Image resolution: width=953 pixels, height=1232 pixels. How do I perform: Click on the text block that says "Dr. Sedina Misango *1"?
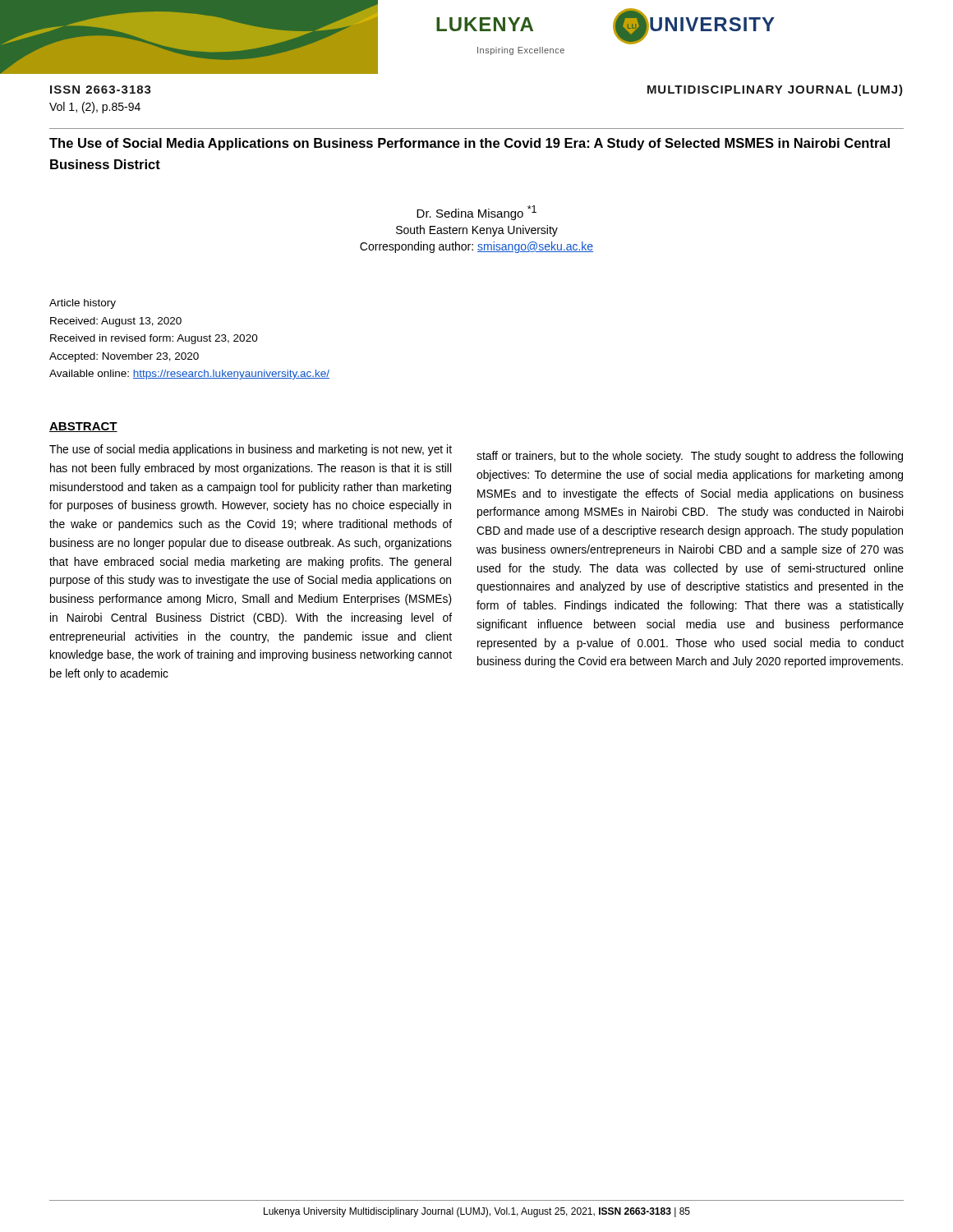pos(476,228)
